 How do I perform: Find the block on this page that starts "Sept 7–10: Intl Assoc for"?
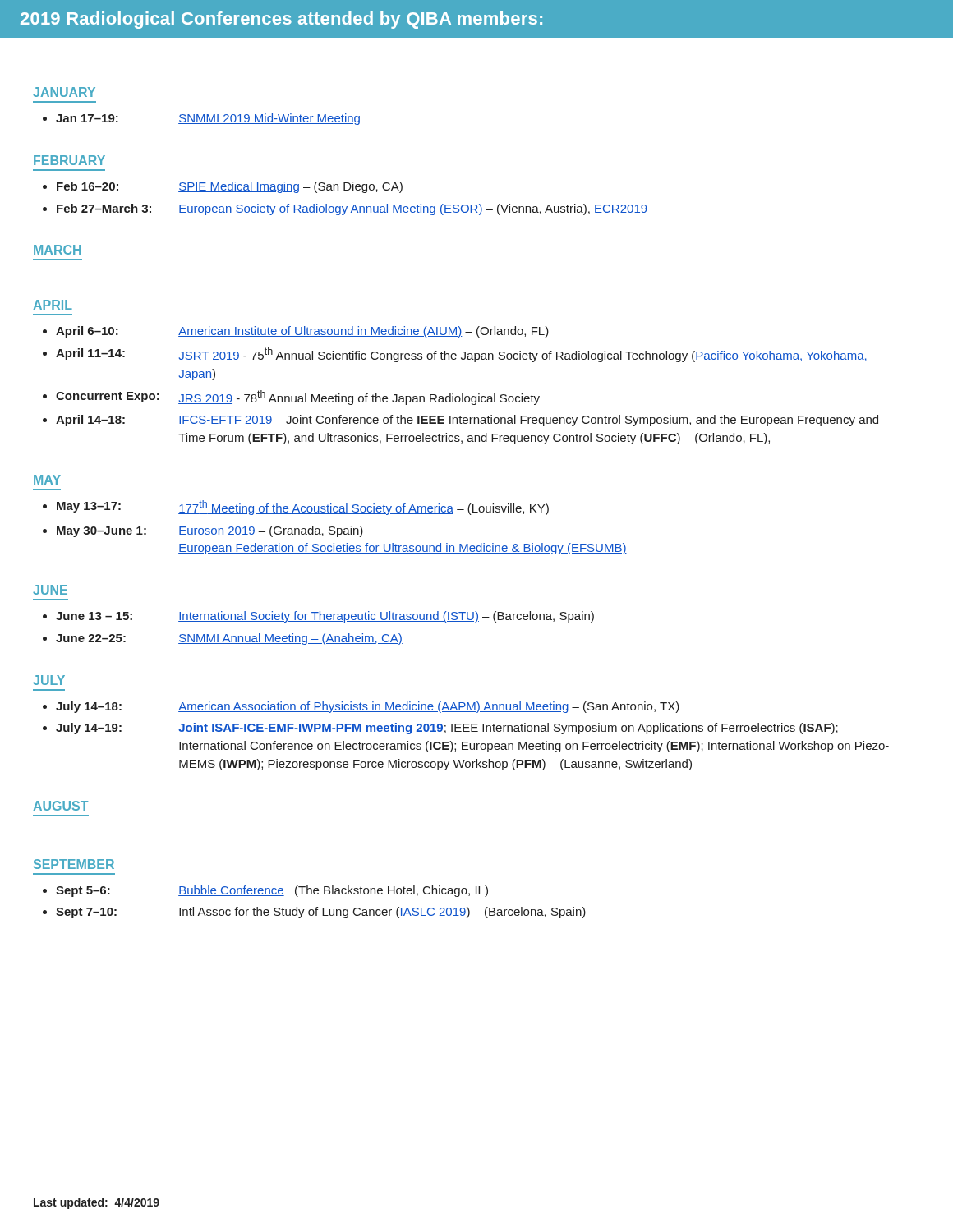479,912
